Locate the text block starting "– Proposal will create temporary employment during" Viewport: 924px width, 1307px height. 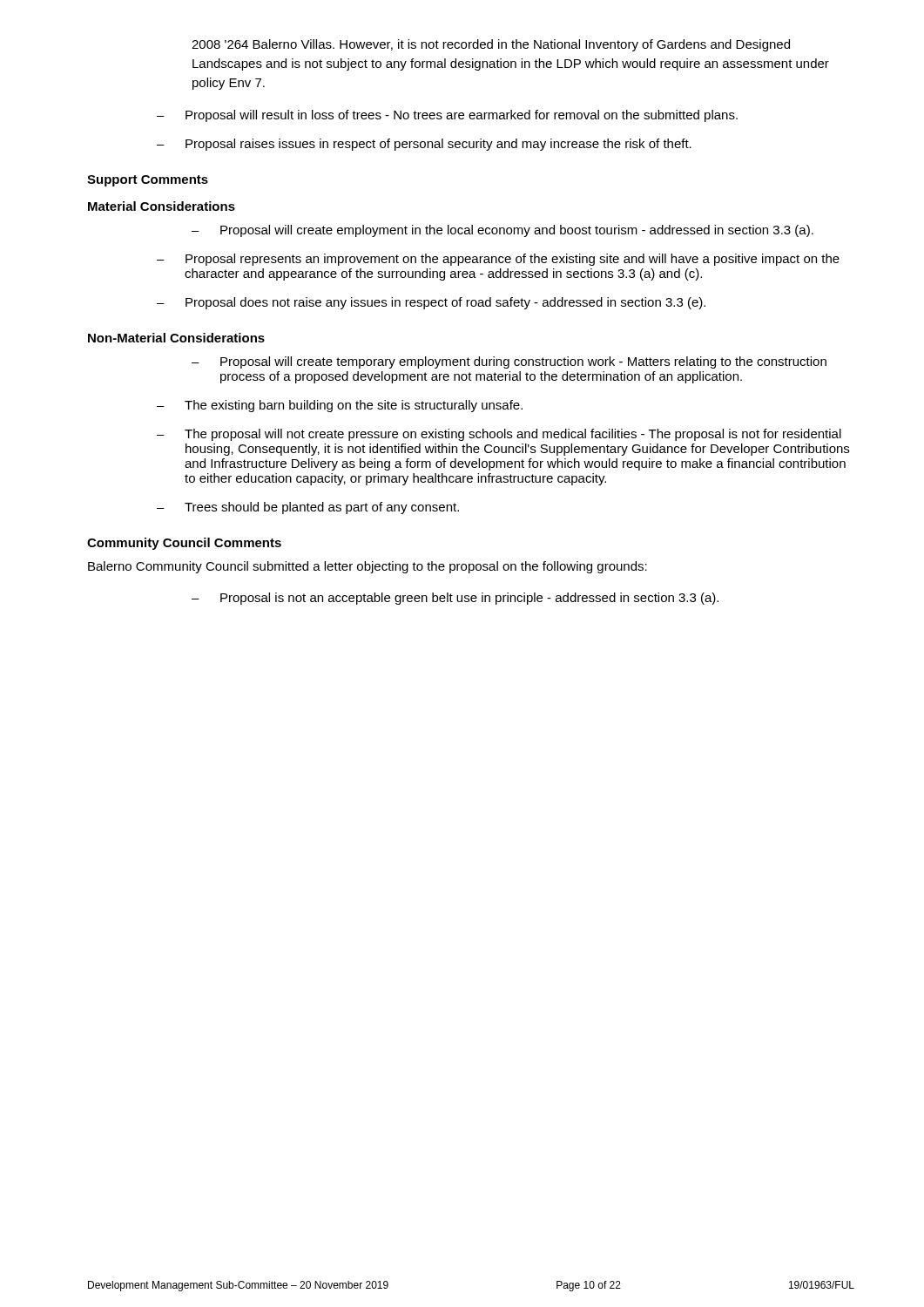(523, 369)
